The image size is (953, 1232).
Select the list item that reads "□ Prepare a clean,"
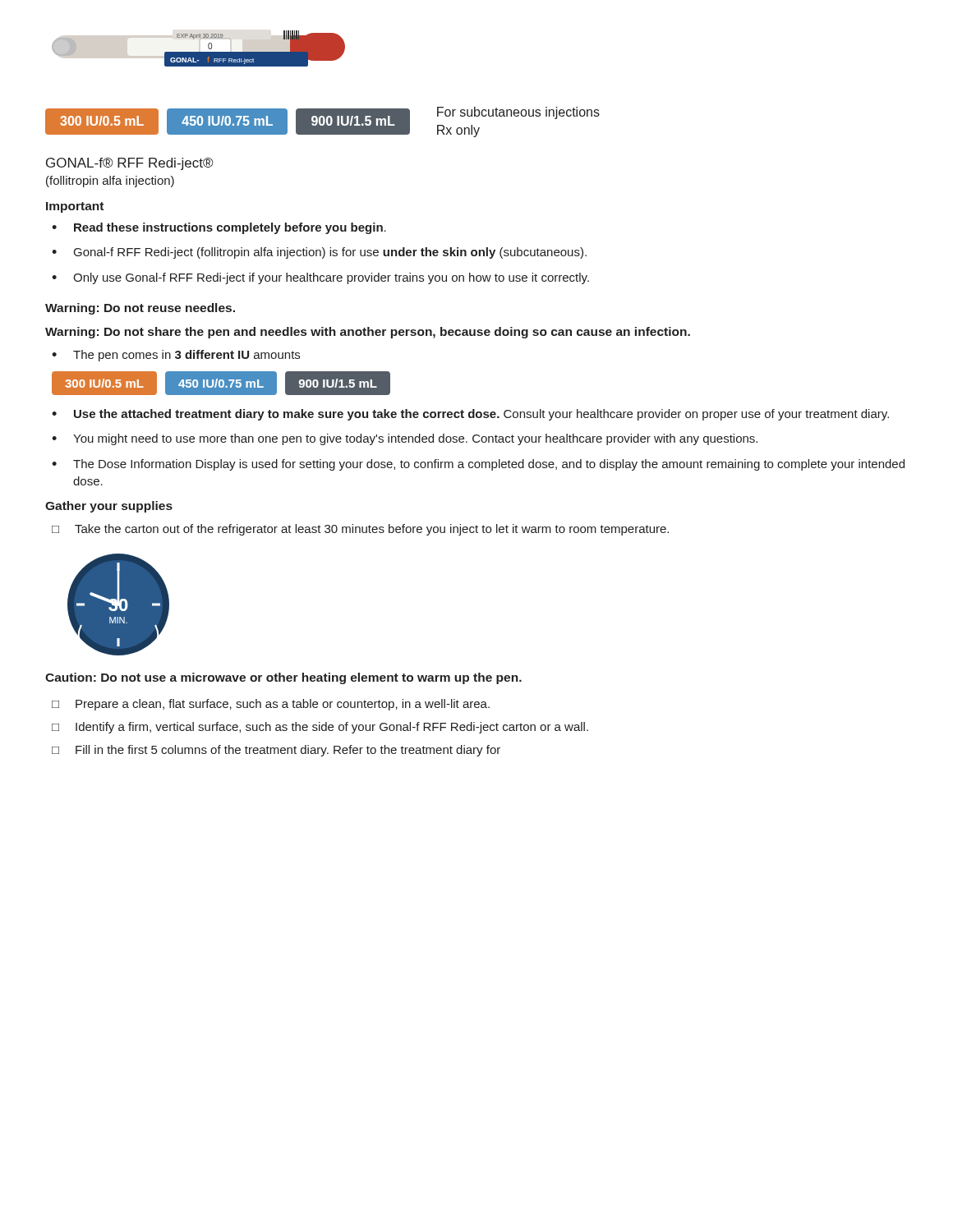pos(271,704)
